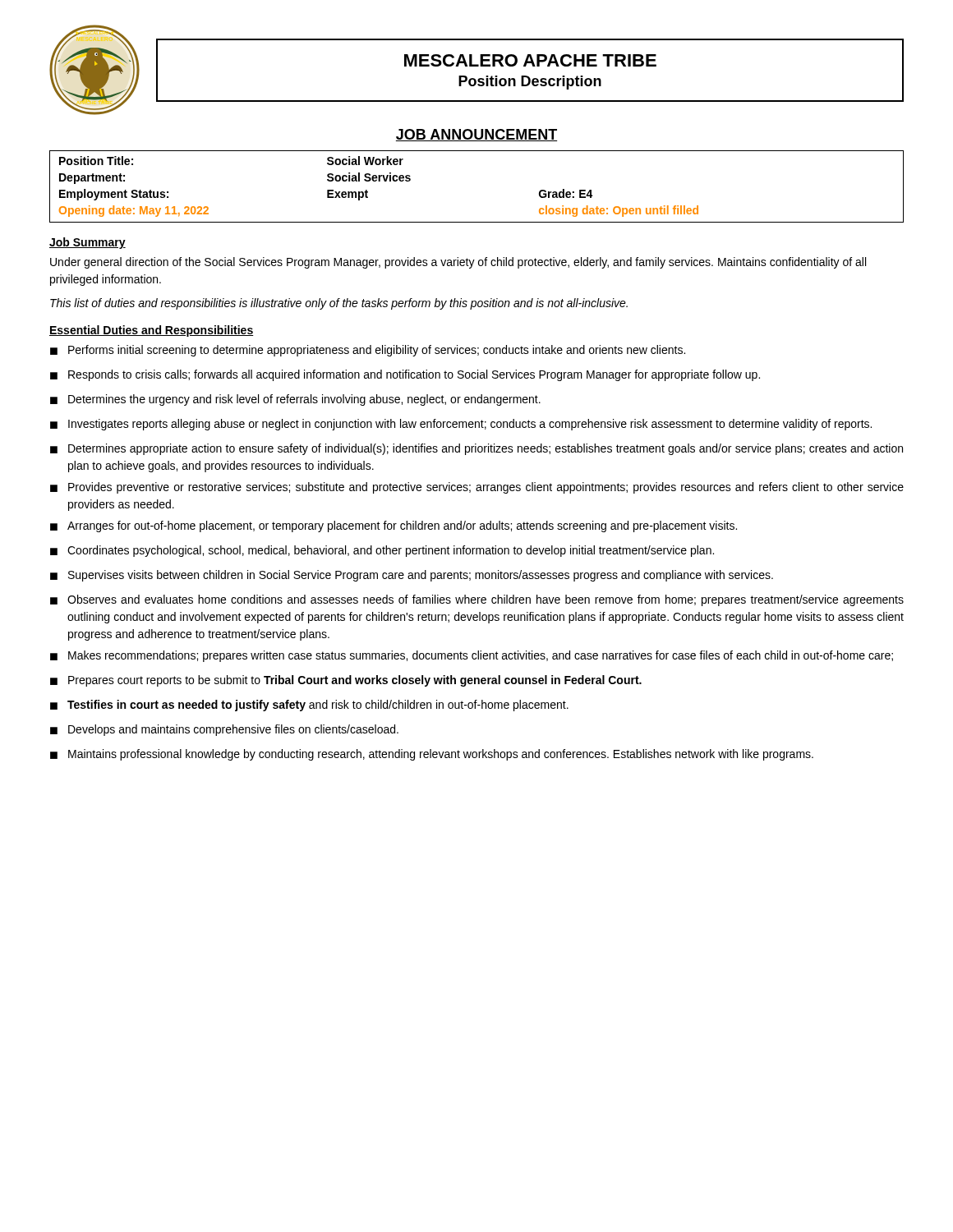Locate the text "Essential Duties and Responsibilities"

151,330
